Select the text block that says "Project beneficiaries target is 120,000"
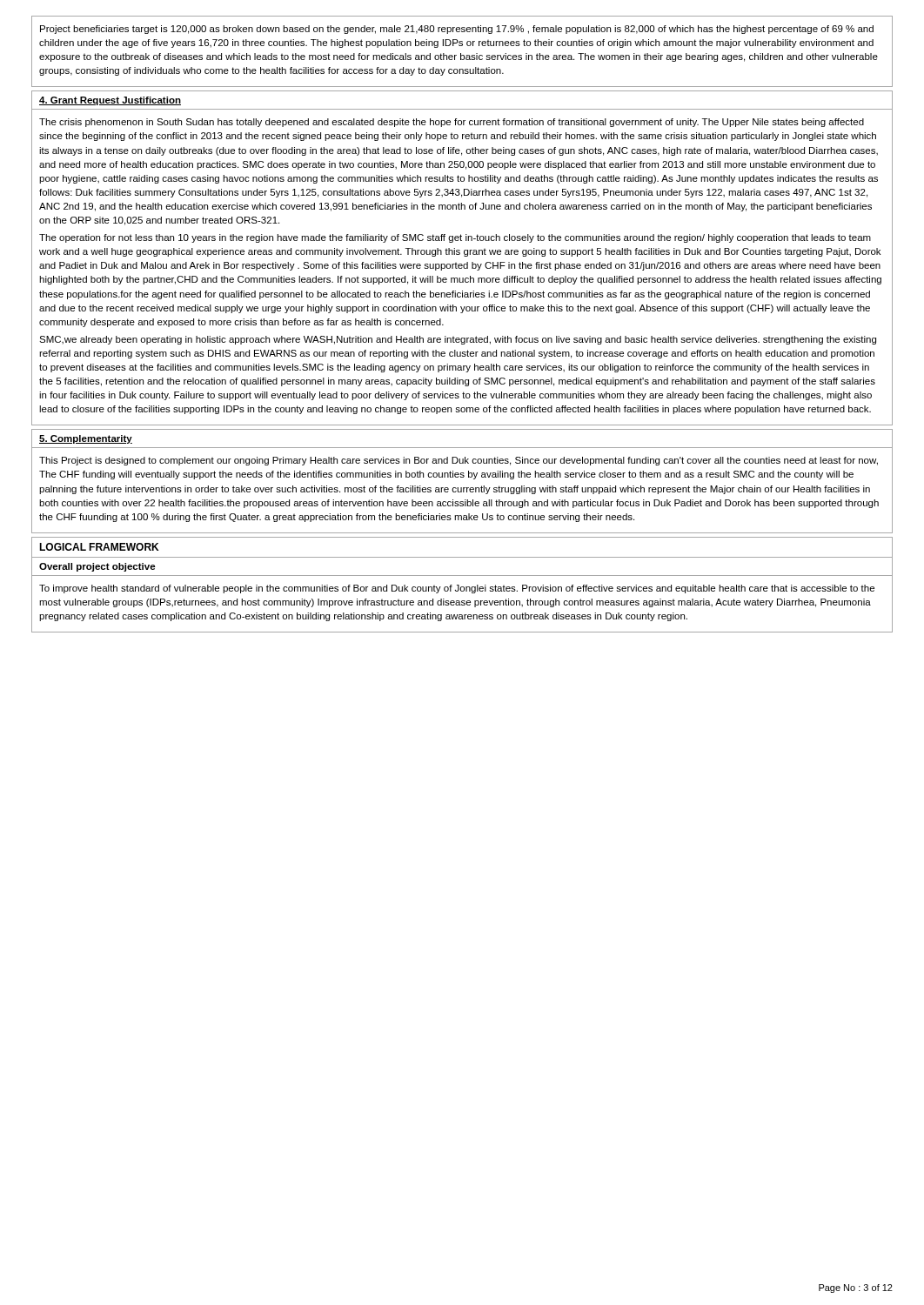This screenshot has height=1305, width=924. (462, 50)
